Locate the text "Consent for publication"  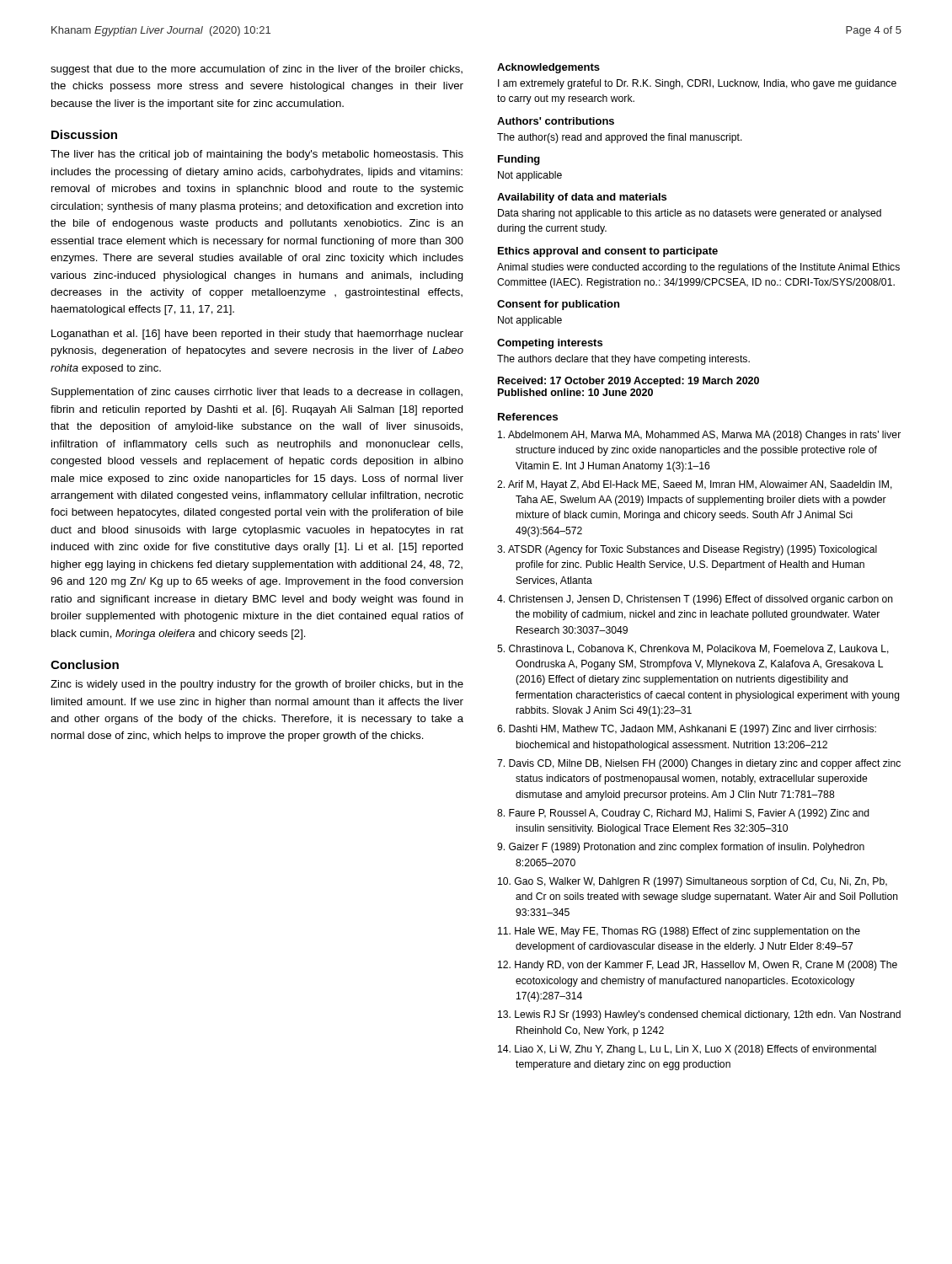point(558,304)
